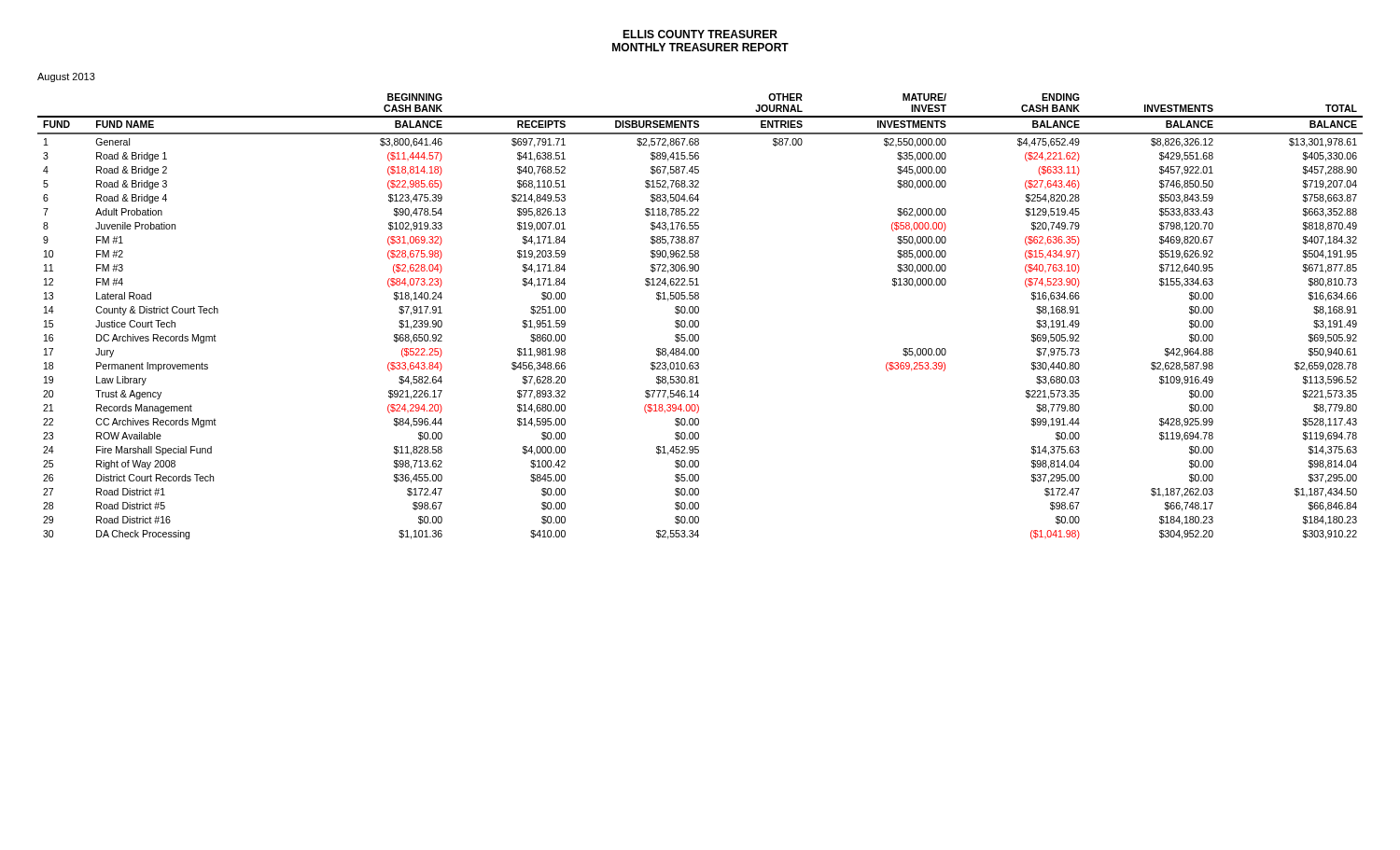The image size is (1400, 850).
Task: Point to "ELLIS COUNTY TREASURER MONTHLY TREASURER REPORT"
Action: point(700,41)
